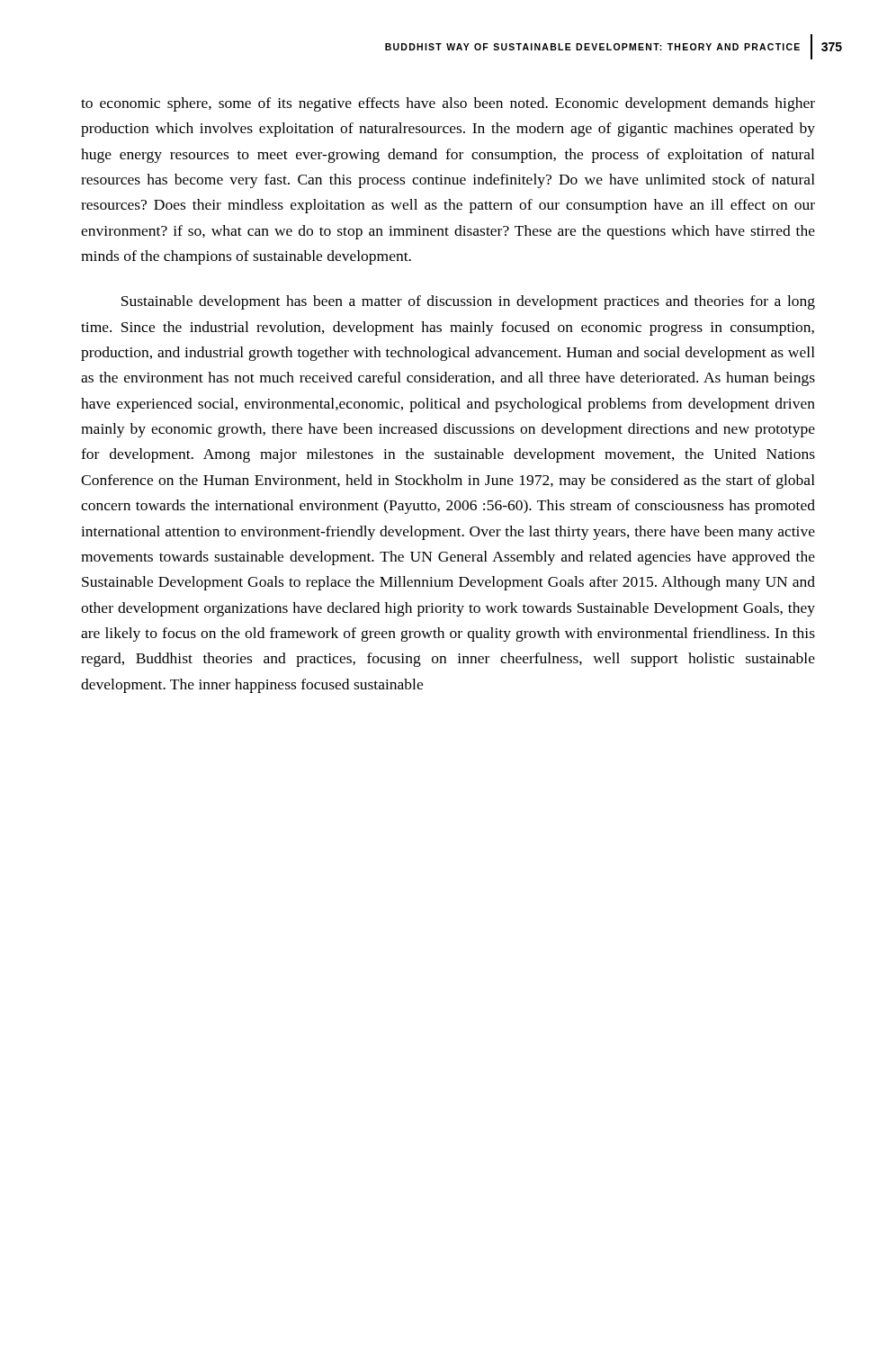
Task: Where is the passage that starts "to economic sphere, some of its"?
Action: [x=448, y=179]
